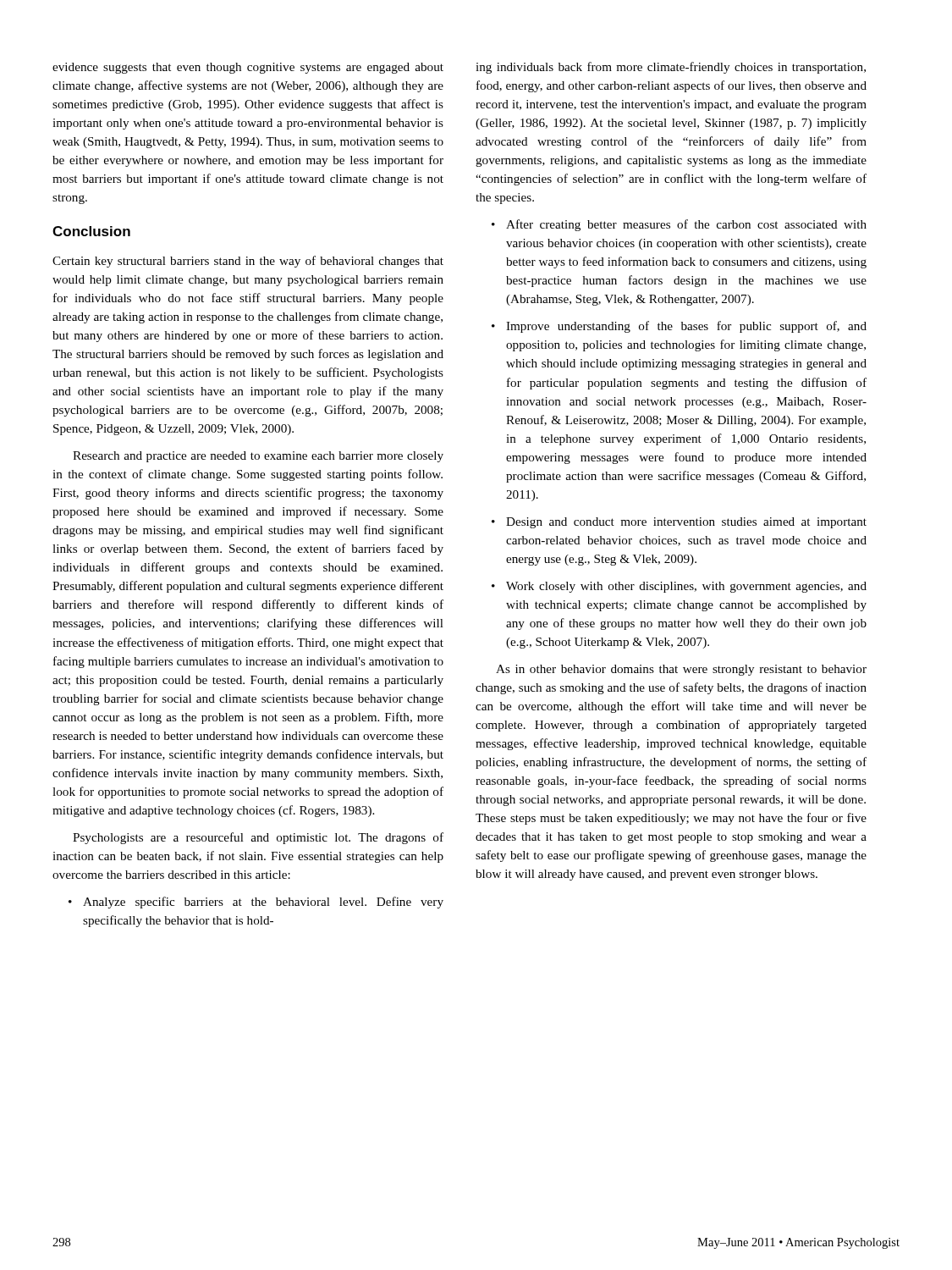This screenshot has height=1270, width=952.
Task: Locate the text starting "ing individuals back from more climate-friendly choices in"
Action: coord(671,132)
